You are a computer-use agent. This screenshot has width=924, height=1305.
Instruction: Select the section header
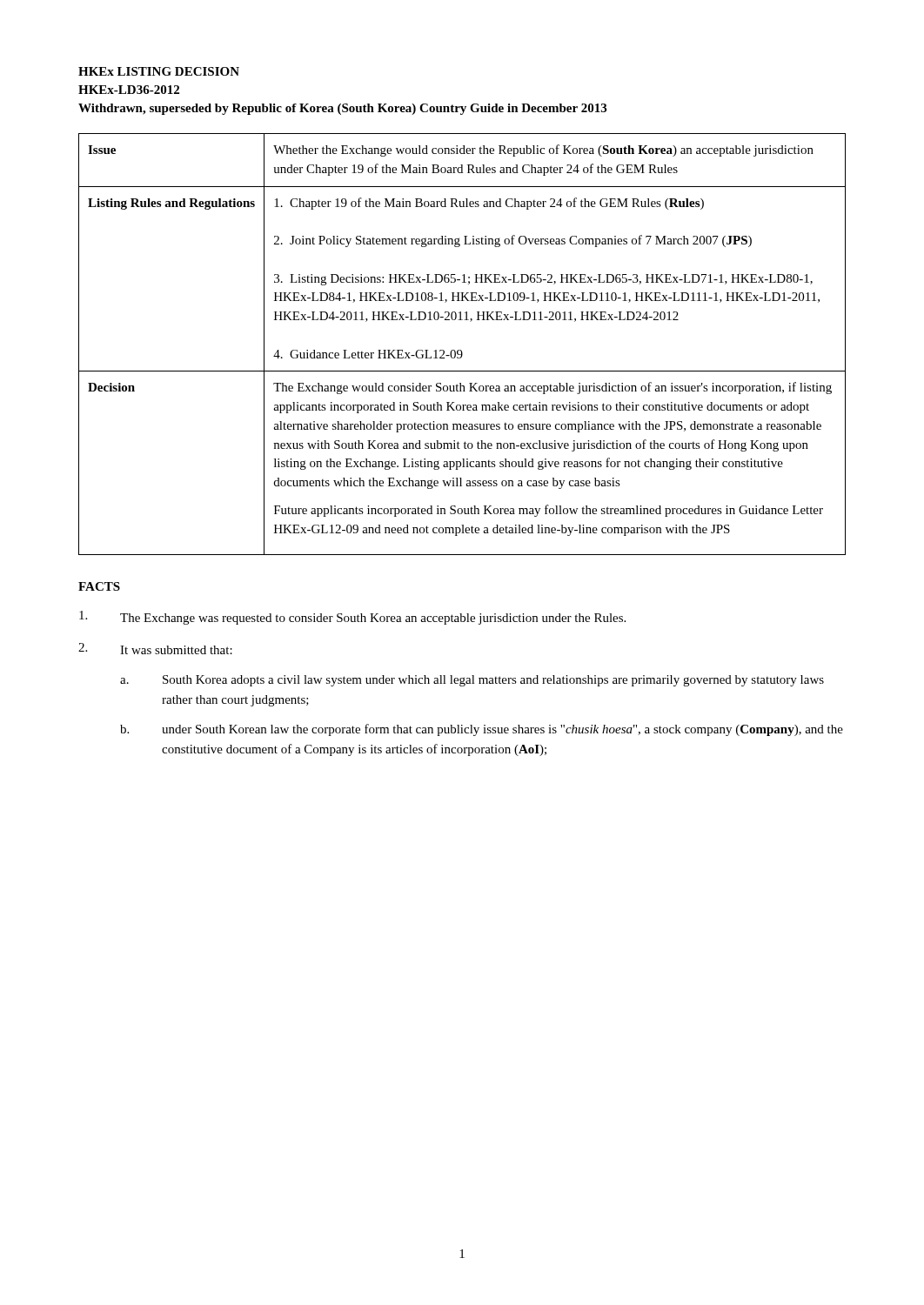pos(99,587)
